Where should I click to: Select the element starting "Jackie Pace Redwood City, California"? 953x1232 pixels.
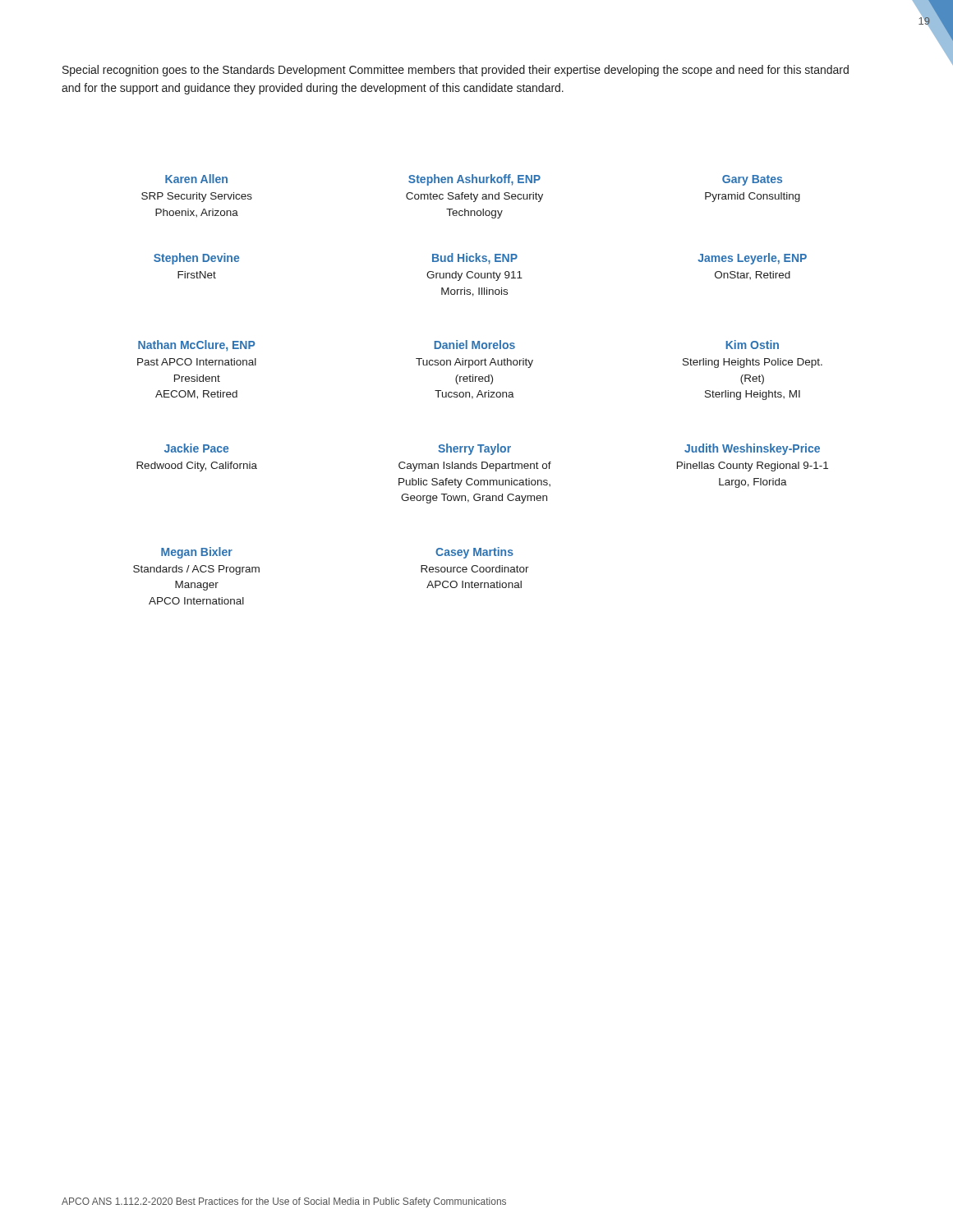click(197, 458)
